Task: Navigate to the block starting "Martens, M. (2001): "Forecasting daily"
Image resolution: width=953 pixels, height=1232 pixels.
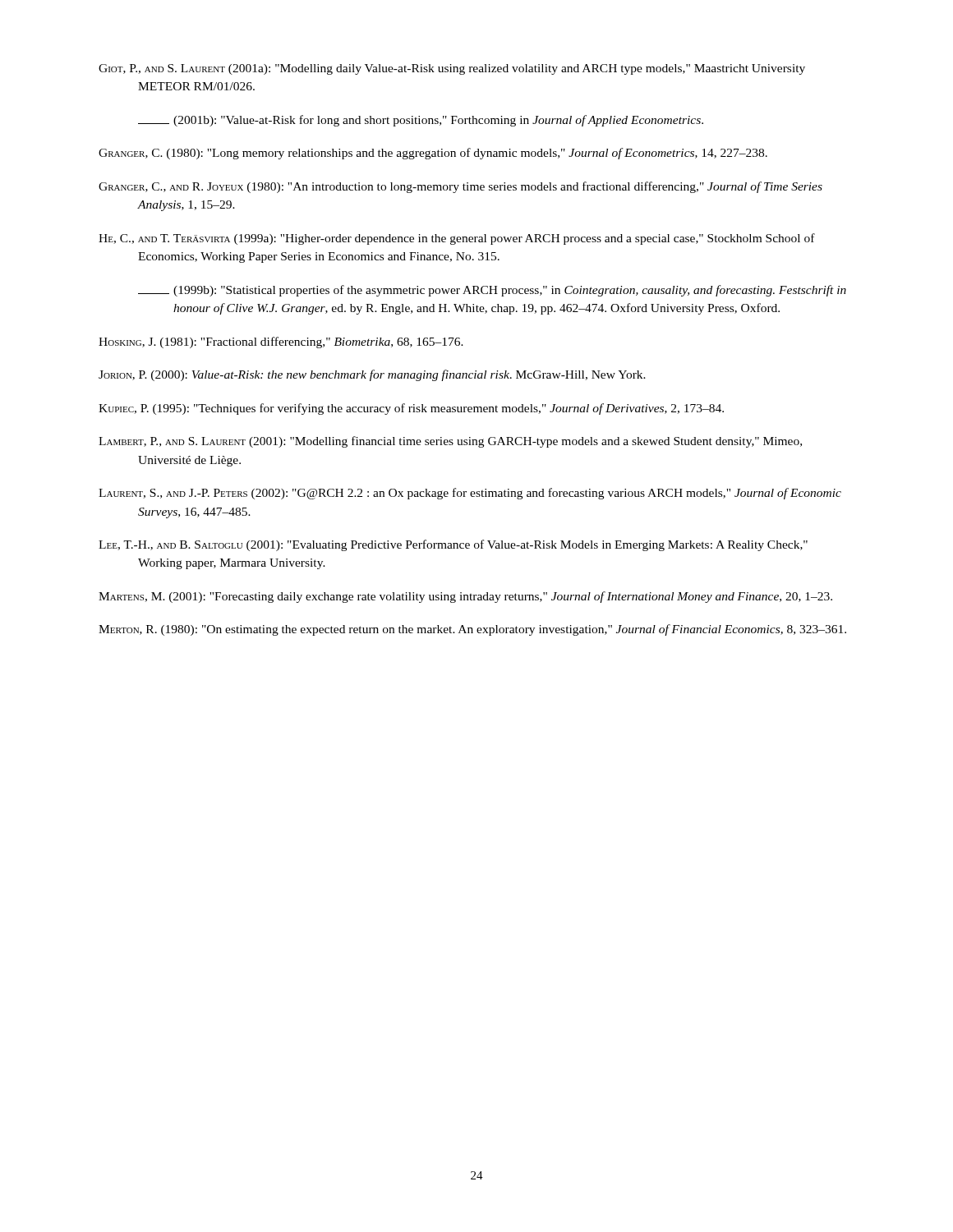Action: coord(466,596)
